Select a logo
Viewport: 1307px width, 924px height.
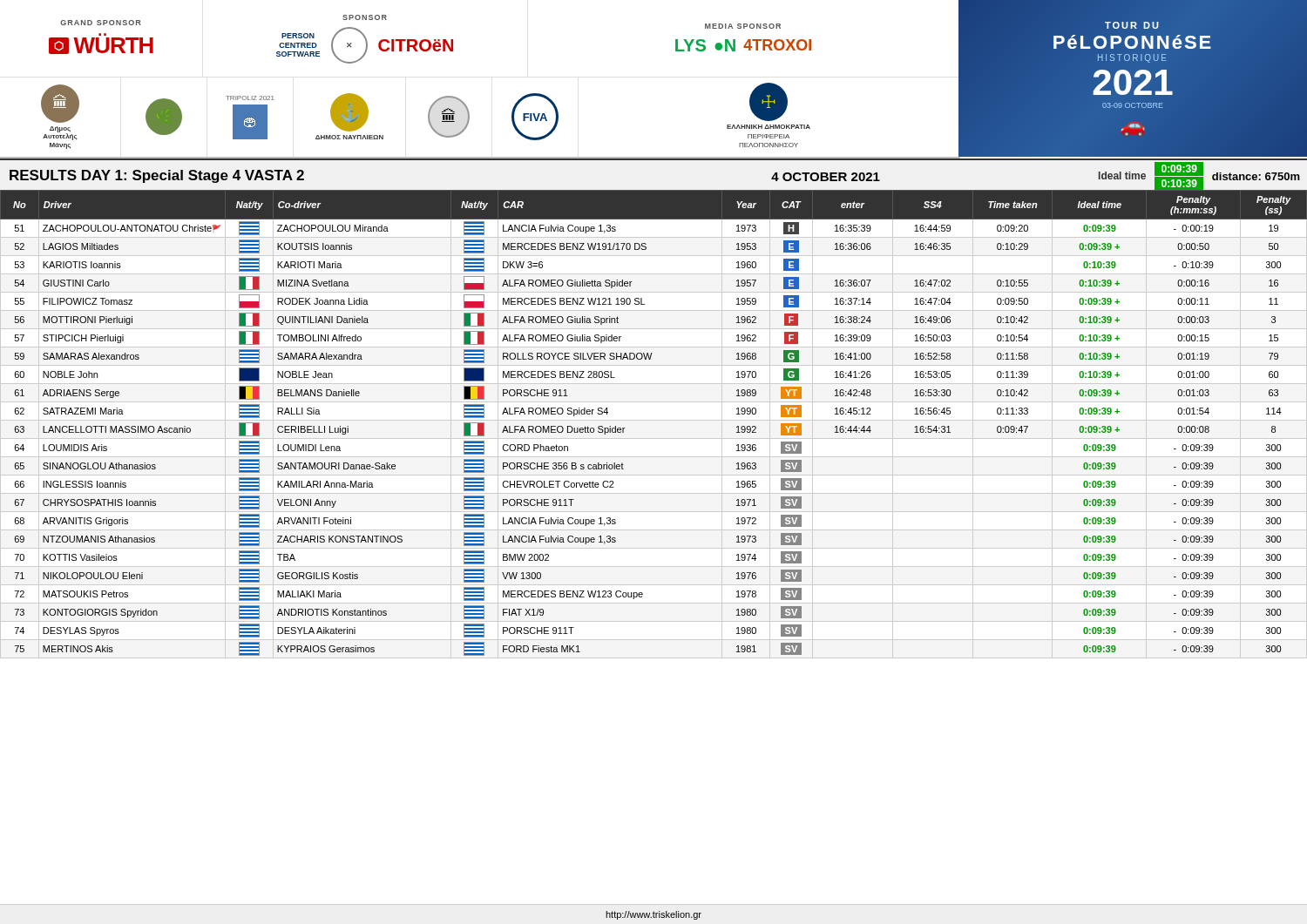654,78
